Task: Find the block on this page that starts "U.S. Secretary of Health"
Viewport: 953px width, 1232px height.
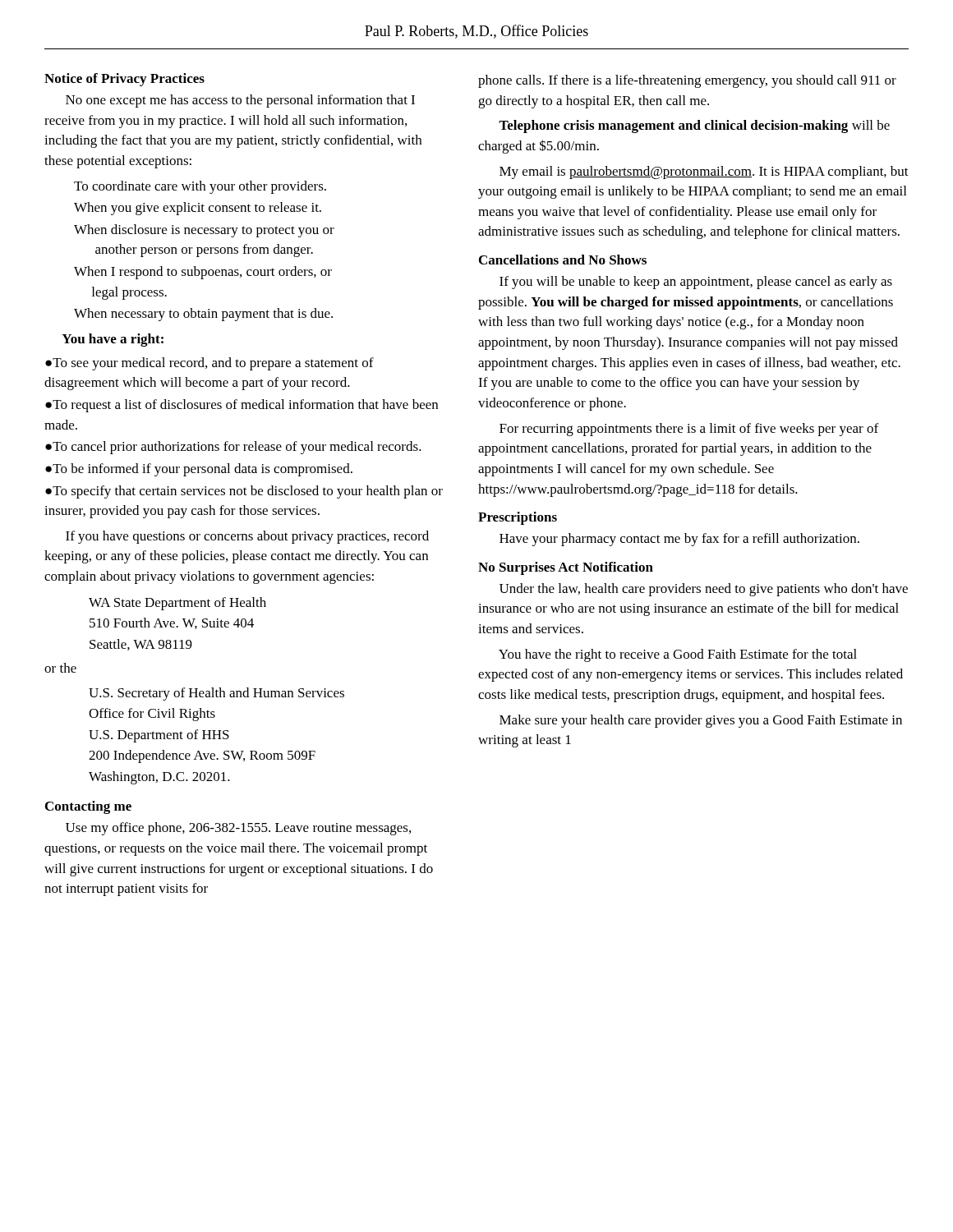Action: click(x=217, y=734)
